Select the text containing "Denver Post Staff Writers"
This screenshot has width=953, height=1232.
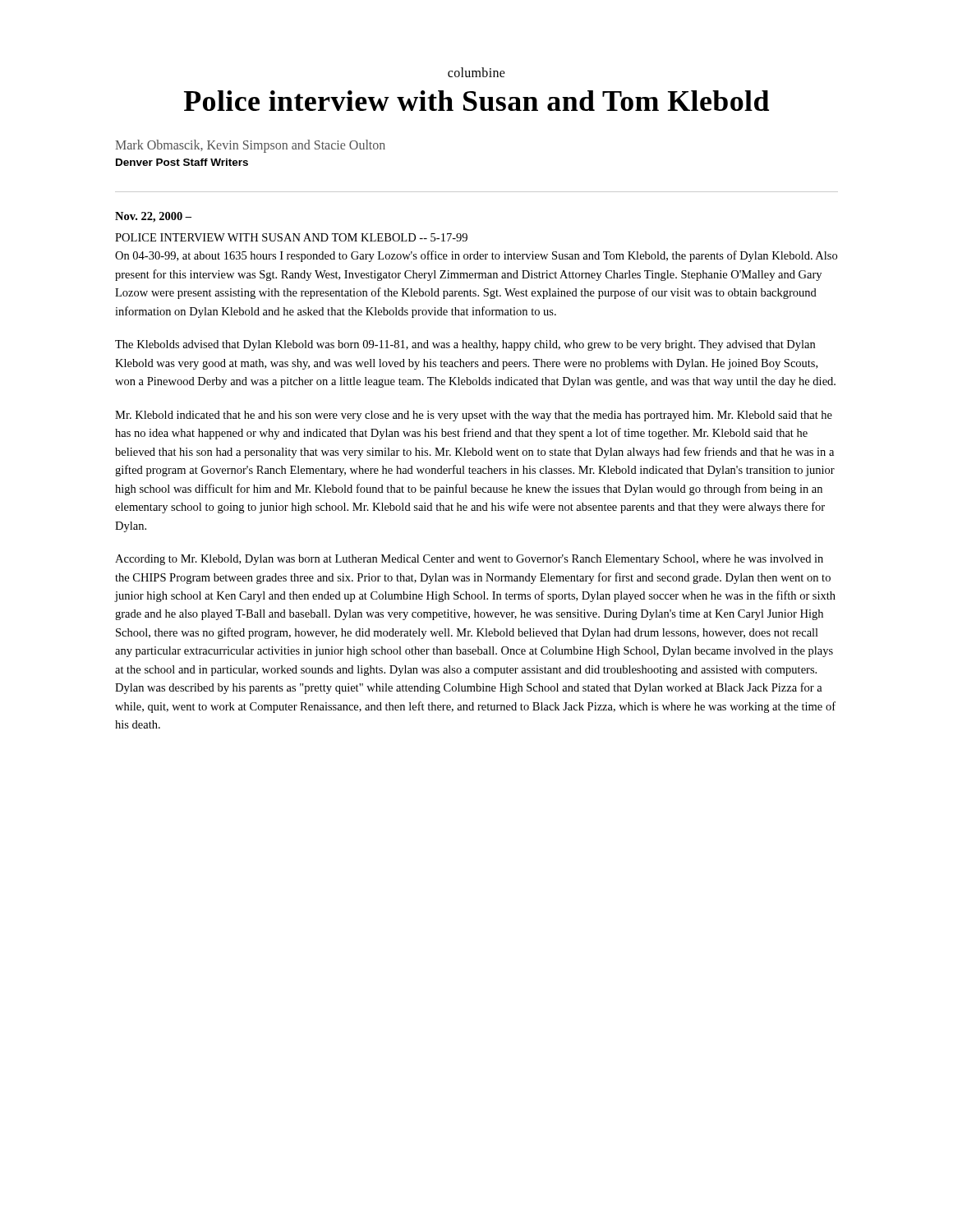pyautogui.click(x=182, y=162)
